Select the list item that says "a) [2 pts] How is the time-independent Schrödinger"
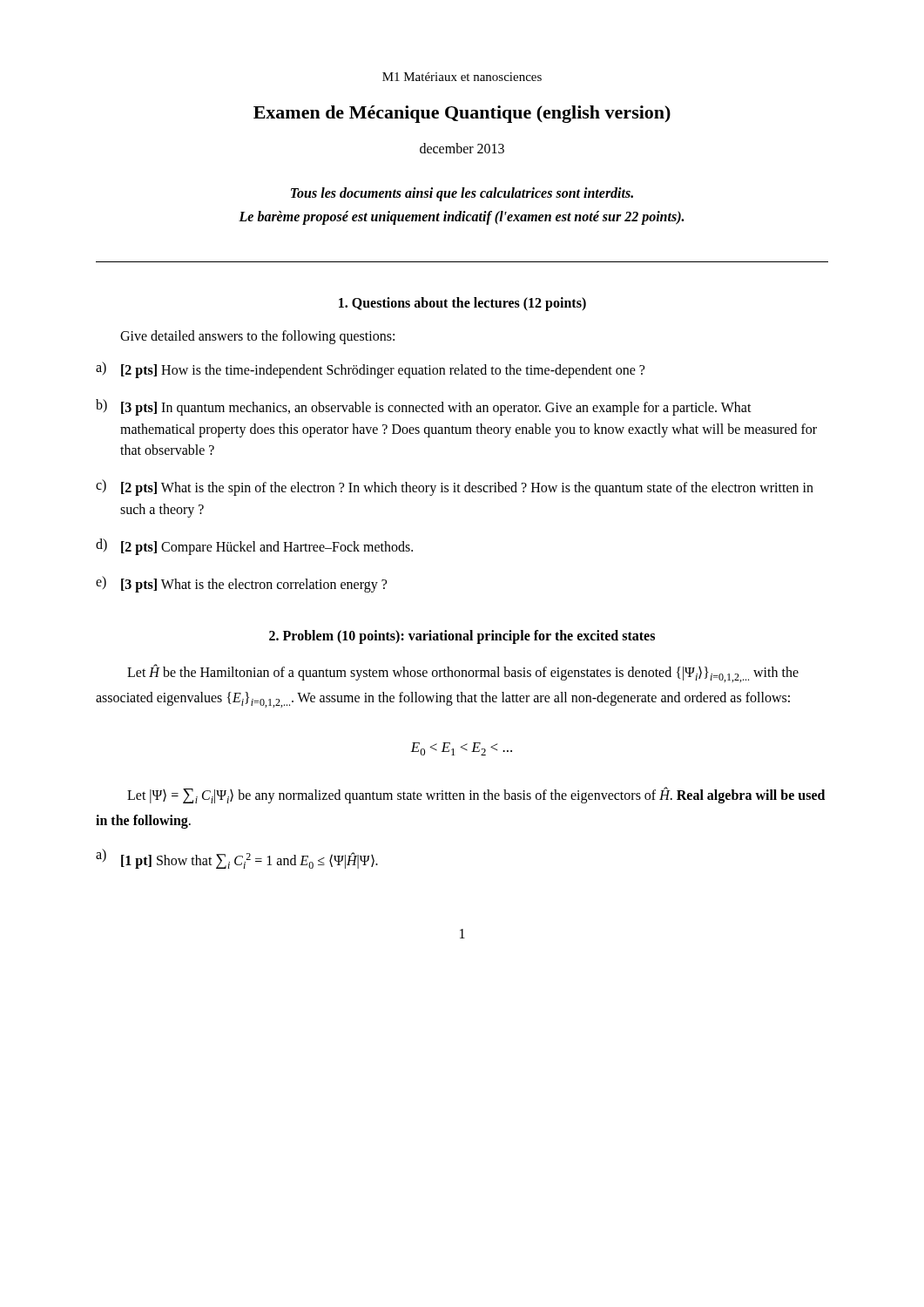 click(x=462, y=371)
